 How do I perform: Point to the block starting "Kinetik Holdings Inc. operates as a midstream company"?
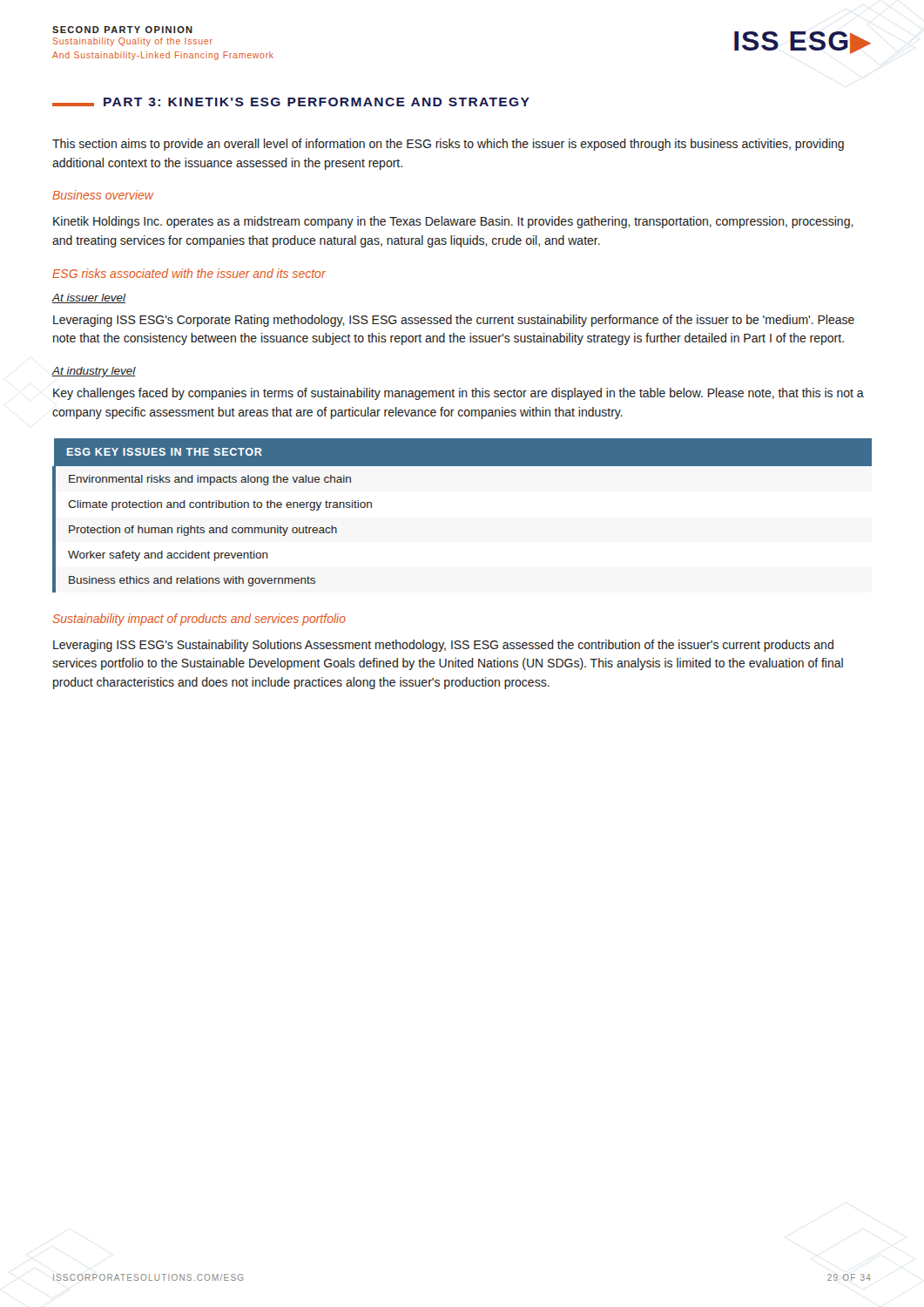[453, 231]
